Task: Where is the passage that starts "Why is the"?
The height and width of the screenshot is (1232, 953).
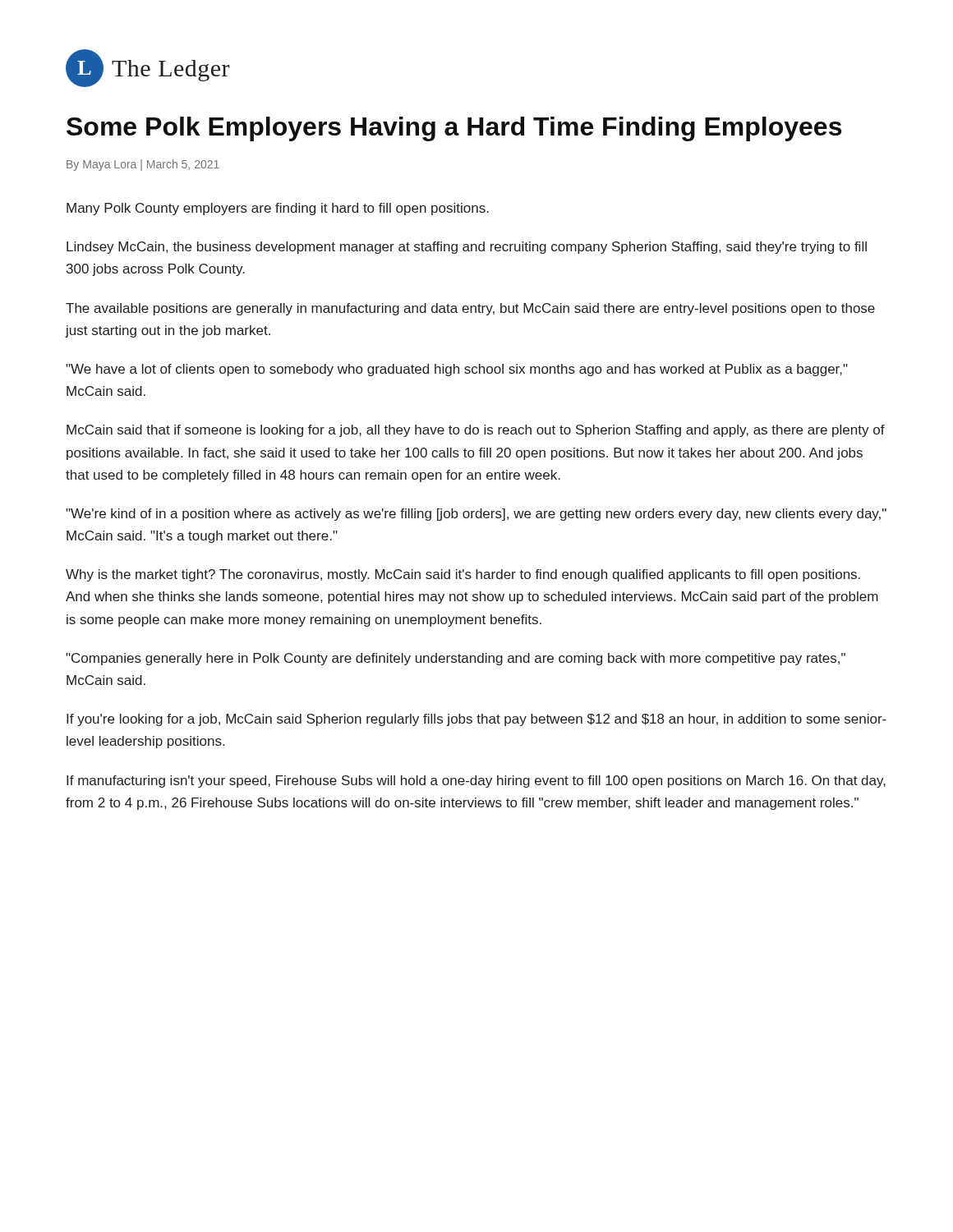Action: [x=472, y=597]
